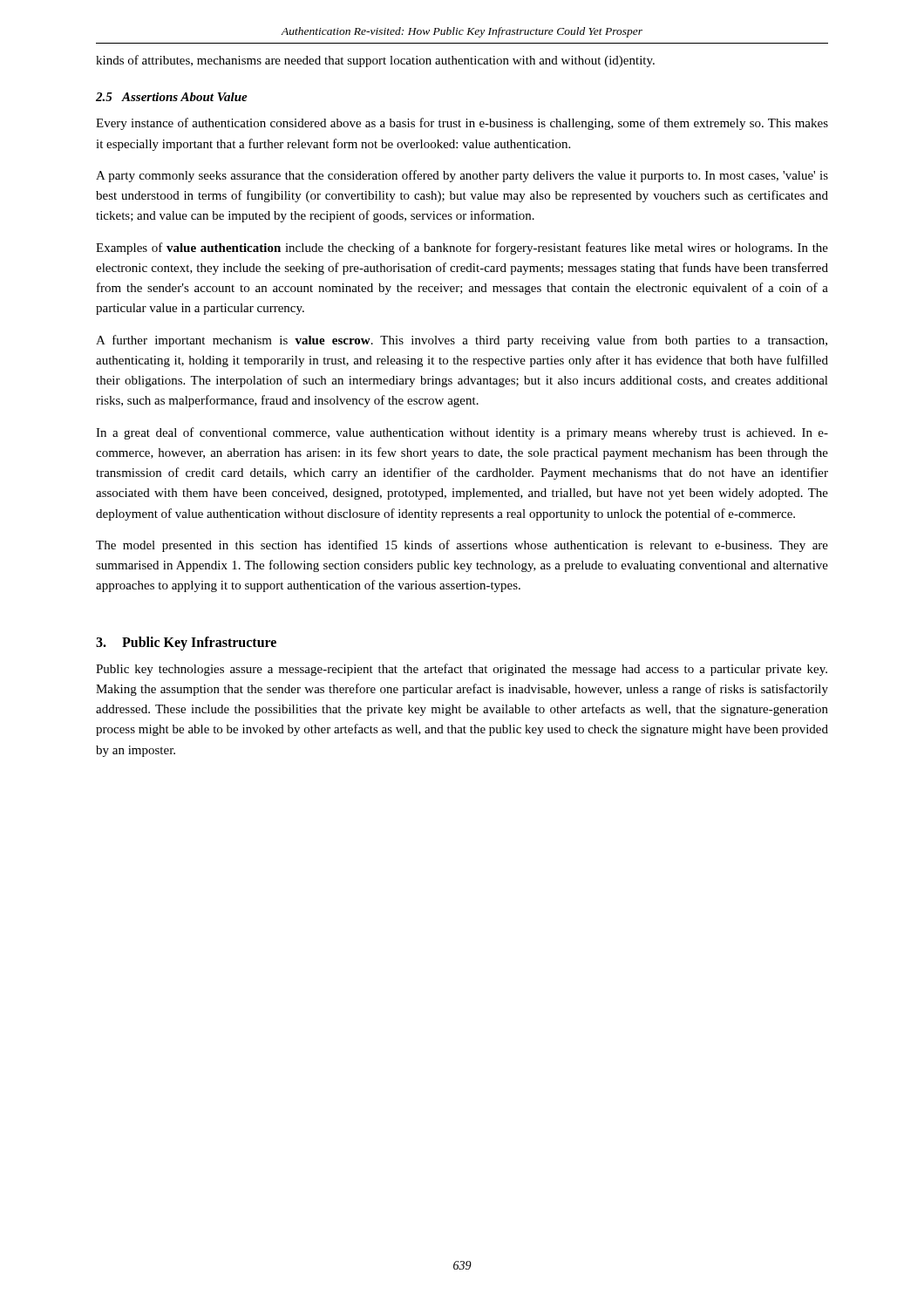Find the text block with the text "In a great deal"
924x1308 pixels.
click(x=462, y=473)
